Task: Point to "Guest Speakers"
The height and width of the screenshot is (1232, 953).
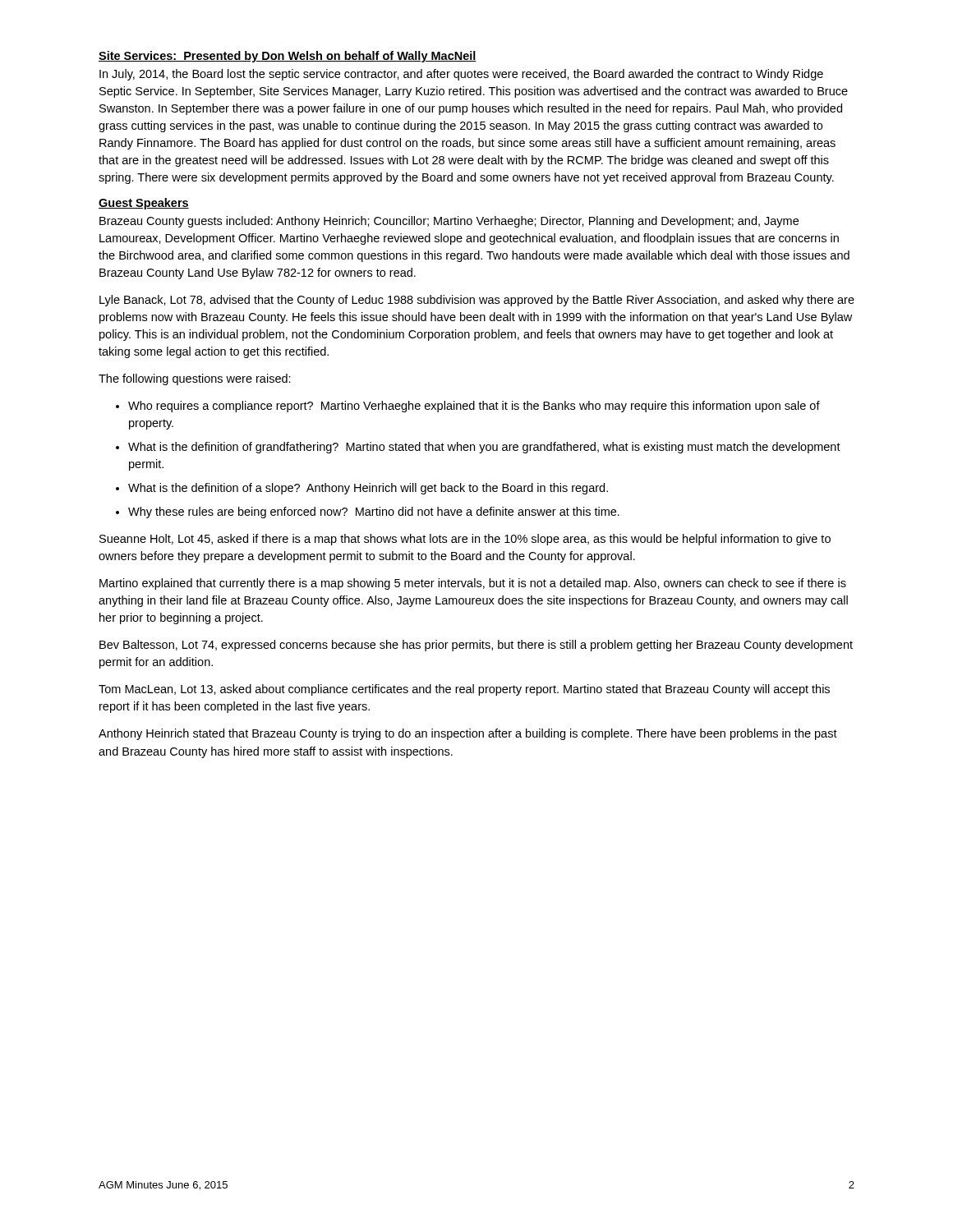Action: point(144,203)
